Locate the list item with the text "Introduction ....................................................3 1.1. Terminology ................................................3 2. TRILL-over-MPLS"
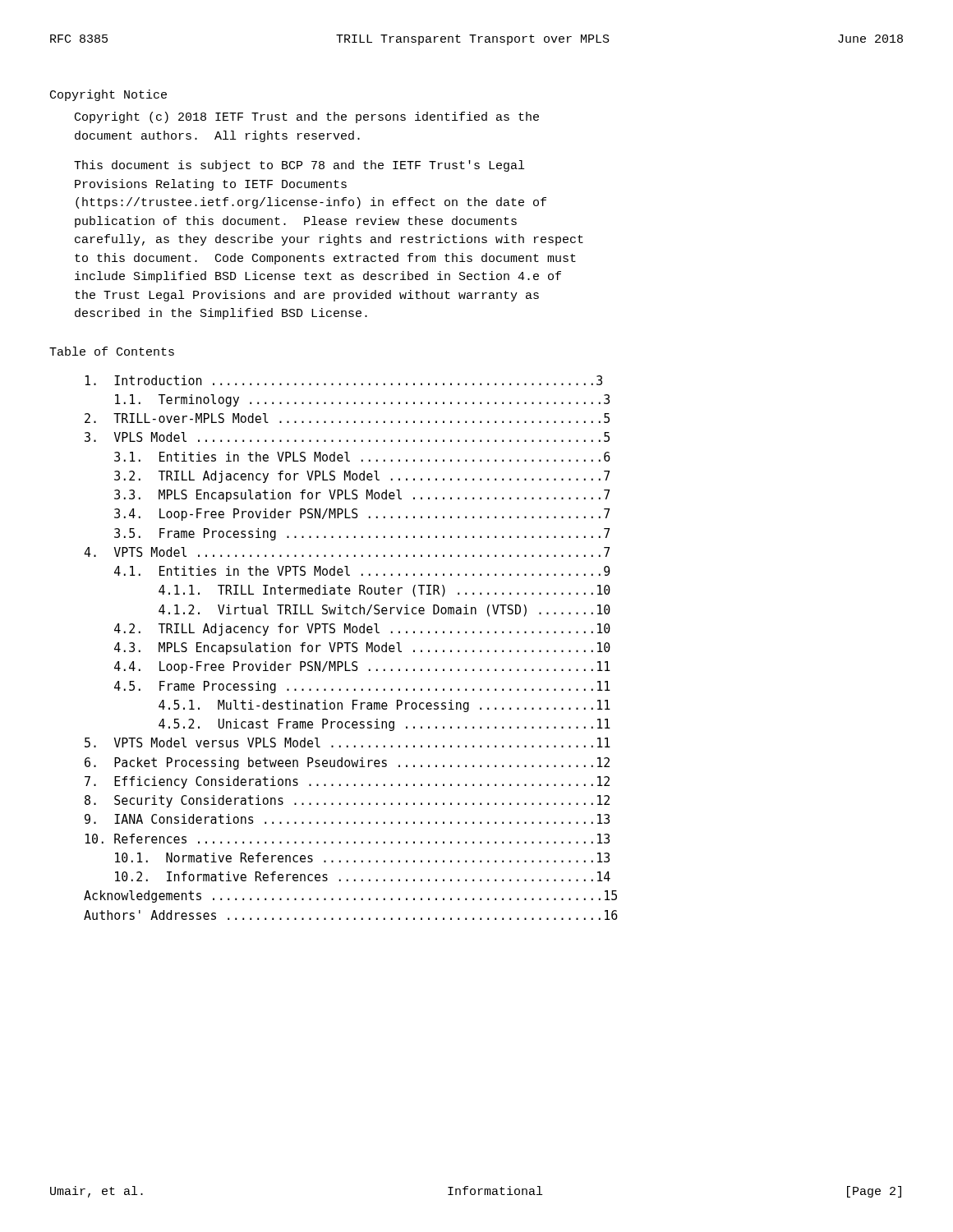The width and height of the screenshot is (953, 1232). [483, 649]
